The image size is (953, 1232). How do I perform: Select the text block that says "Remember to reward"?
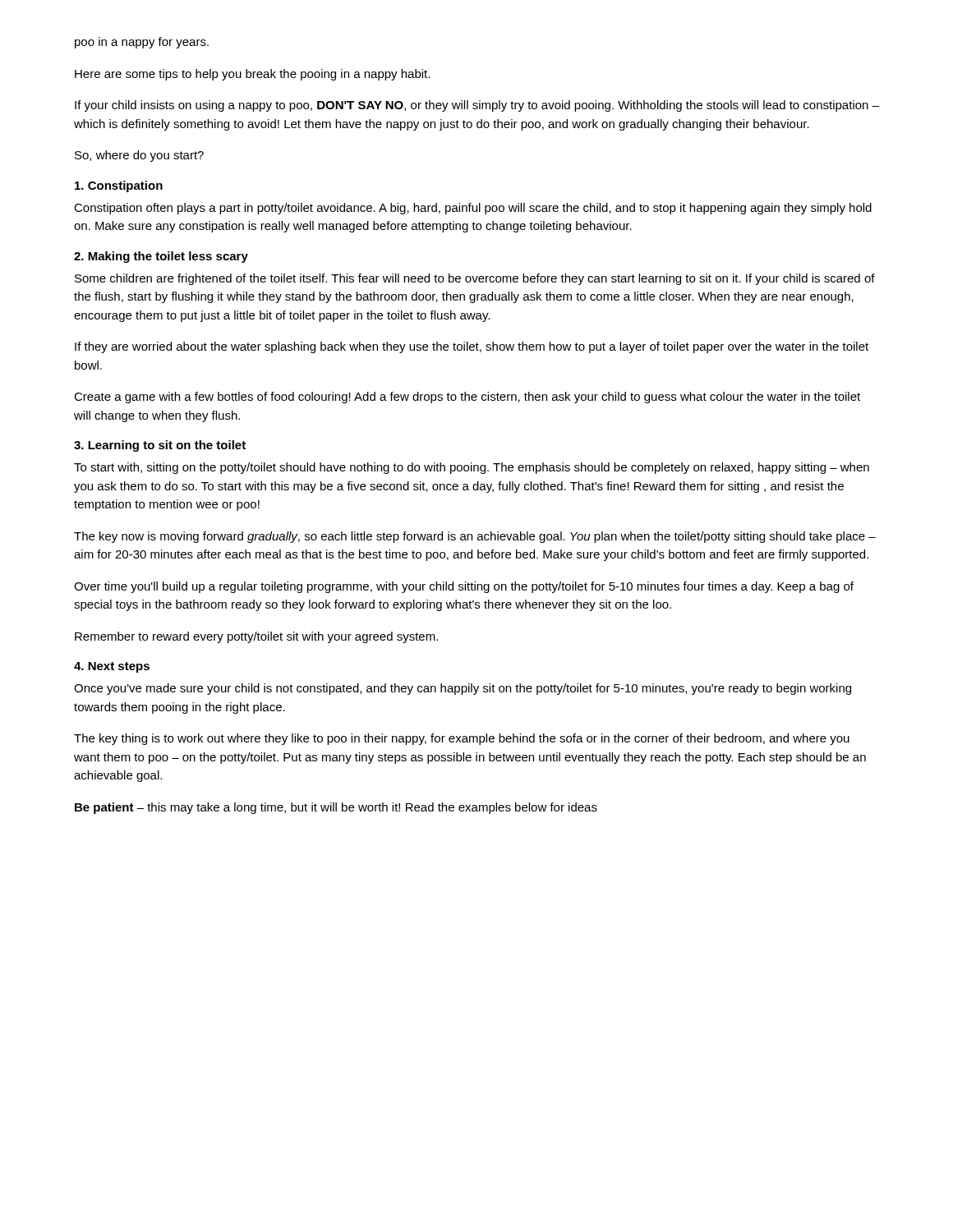click(256, 636)
